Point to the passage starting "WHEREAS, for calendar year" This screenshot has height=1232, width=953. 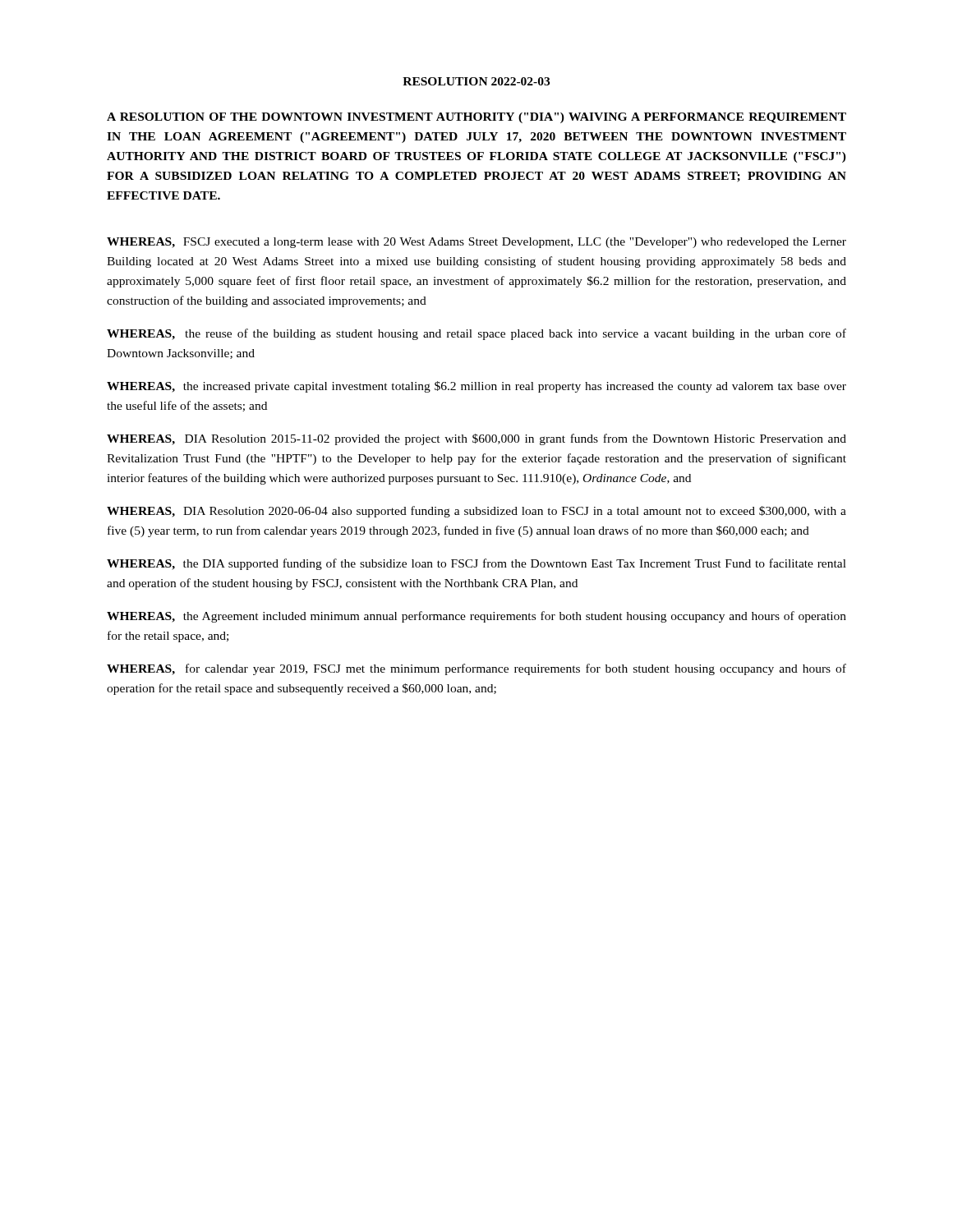(476, 678)
